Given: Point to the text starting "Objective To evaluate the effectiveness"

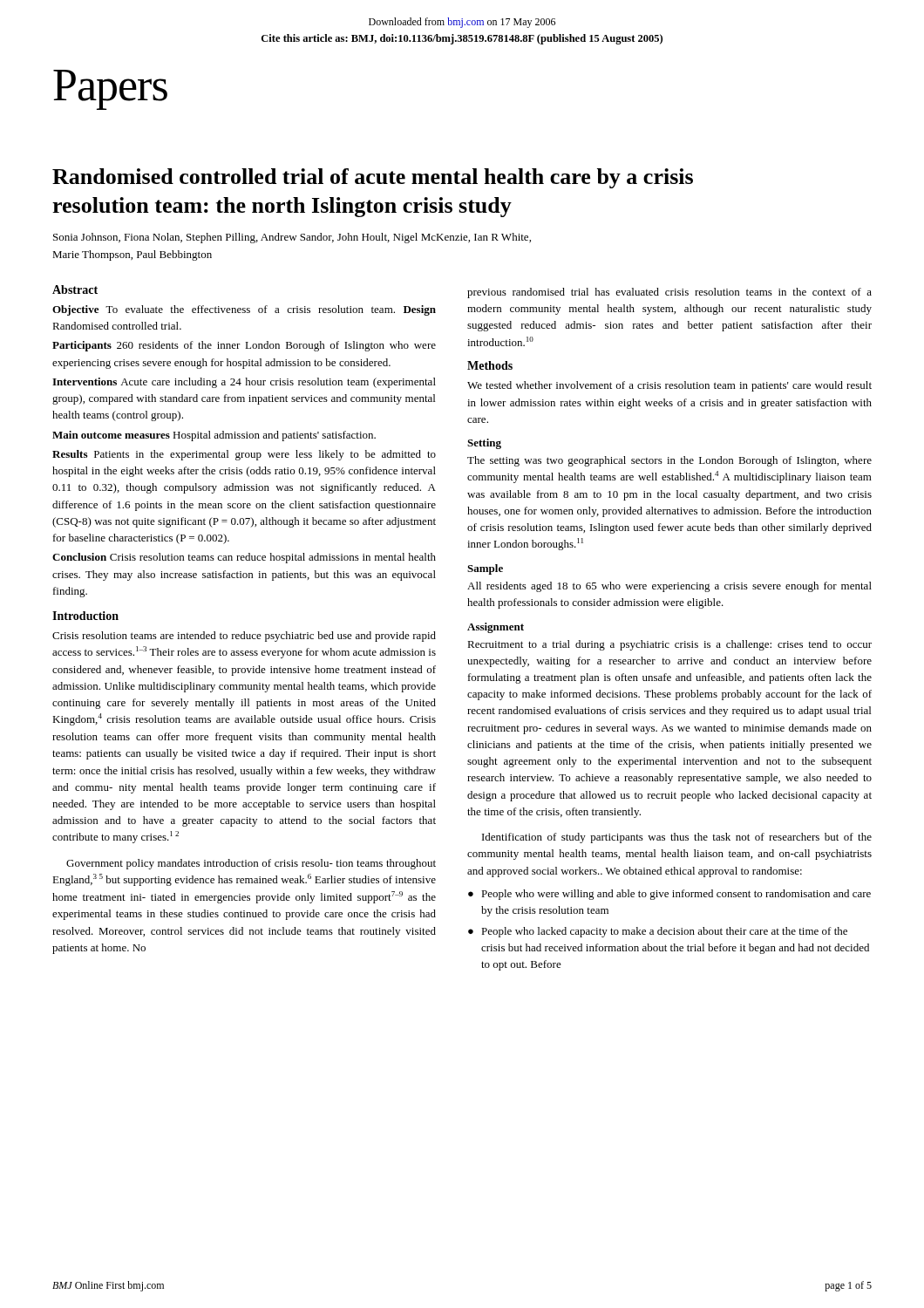Looking at the screenshot, I should pos(244,450).
